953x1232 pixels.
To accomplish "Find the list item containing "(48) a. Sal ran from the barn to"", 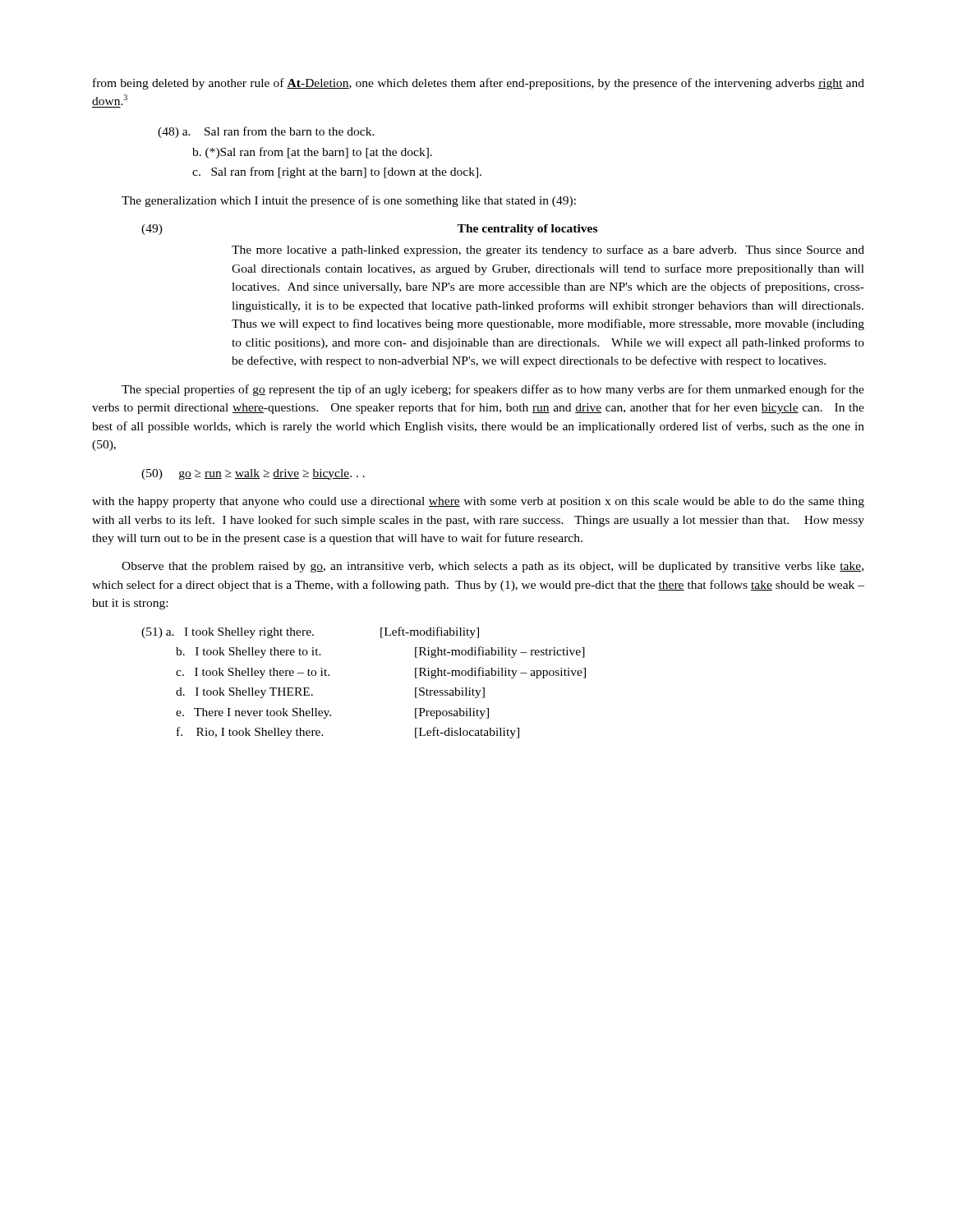I will [x=266, y=132].
